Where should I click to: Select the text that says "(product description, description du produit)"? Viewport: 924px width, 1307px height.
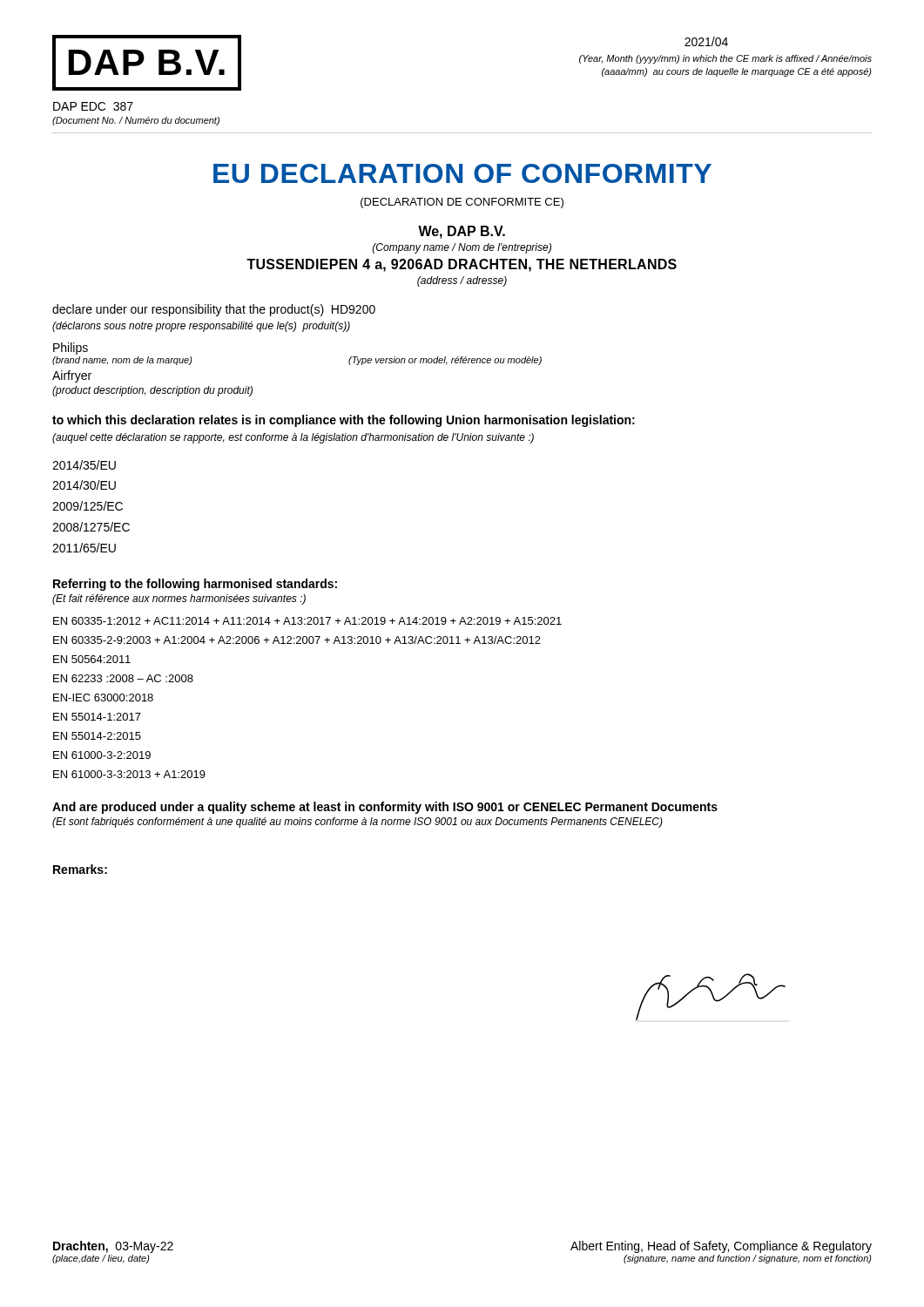click(153, 390)
